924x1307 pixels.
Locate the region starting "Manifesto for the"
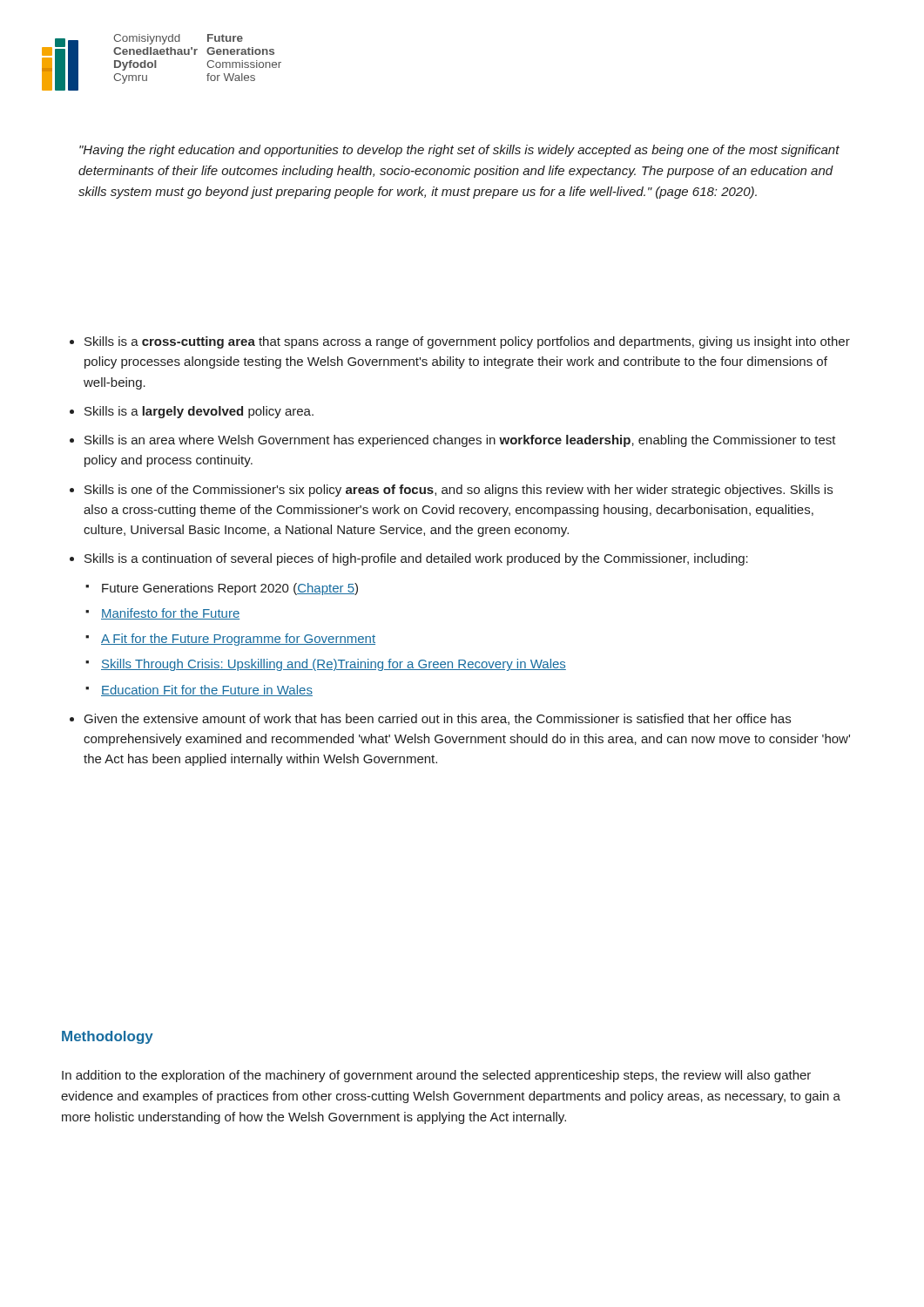click(x=162, y=614)
